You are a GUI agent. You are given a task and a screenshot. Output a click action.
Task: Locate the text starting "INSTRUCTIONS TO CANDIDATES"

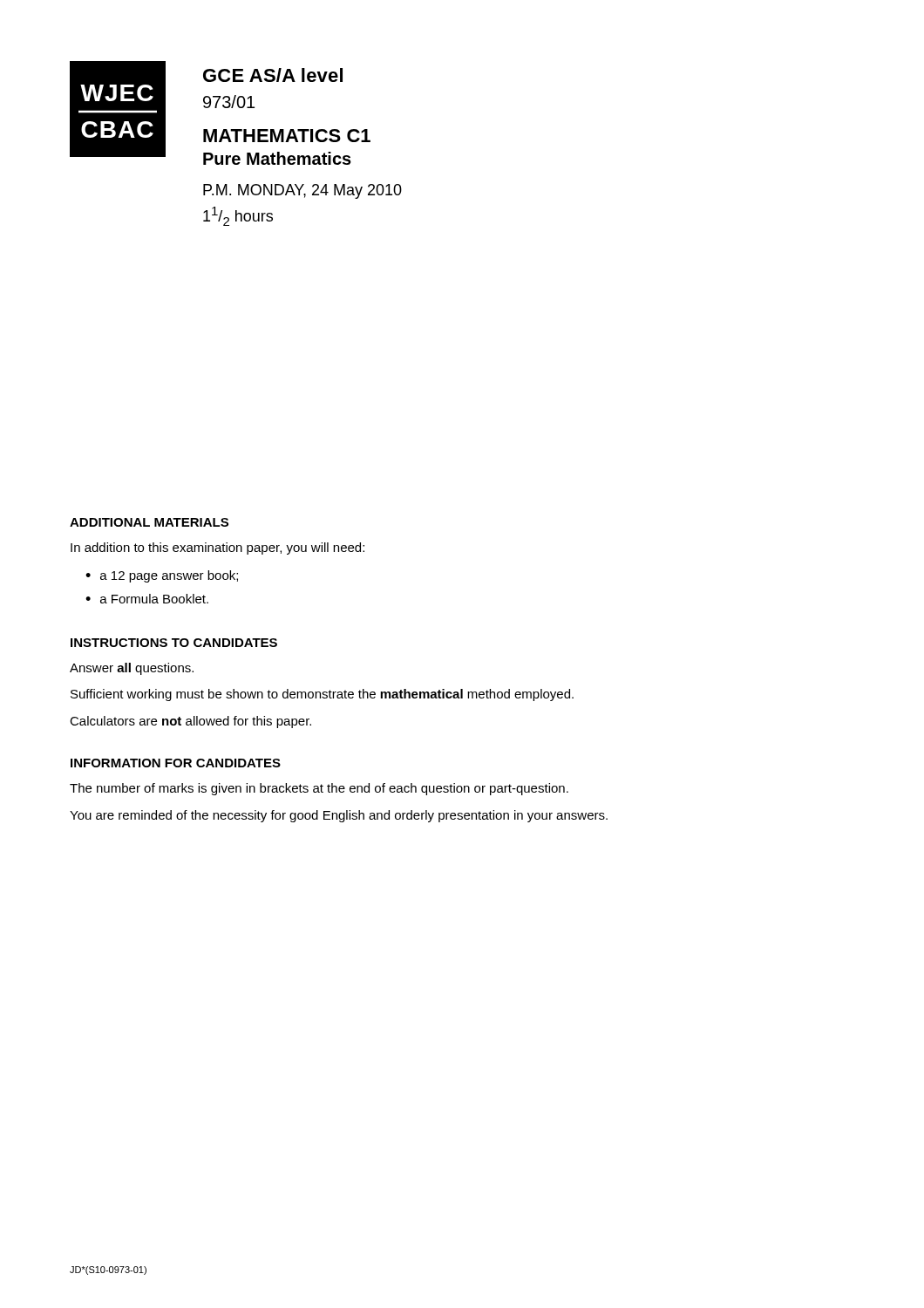click(174, 642)
